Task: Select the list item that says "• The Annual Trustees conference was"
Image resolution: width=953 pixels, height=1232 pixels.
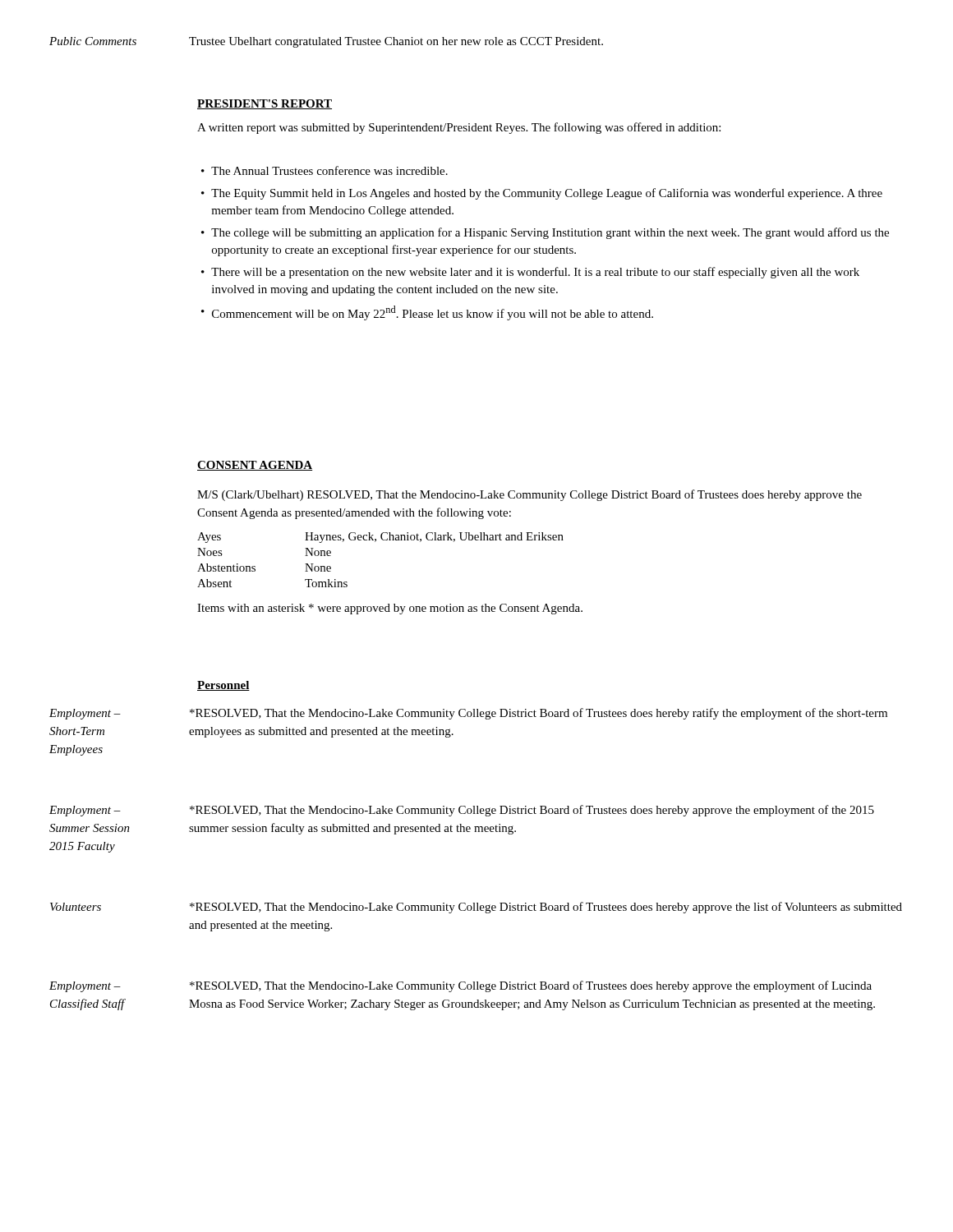Action: 324,171
